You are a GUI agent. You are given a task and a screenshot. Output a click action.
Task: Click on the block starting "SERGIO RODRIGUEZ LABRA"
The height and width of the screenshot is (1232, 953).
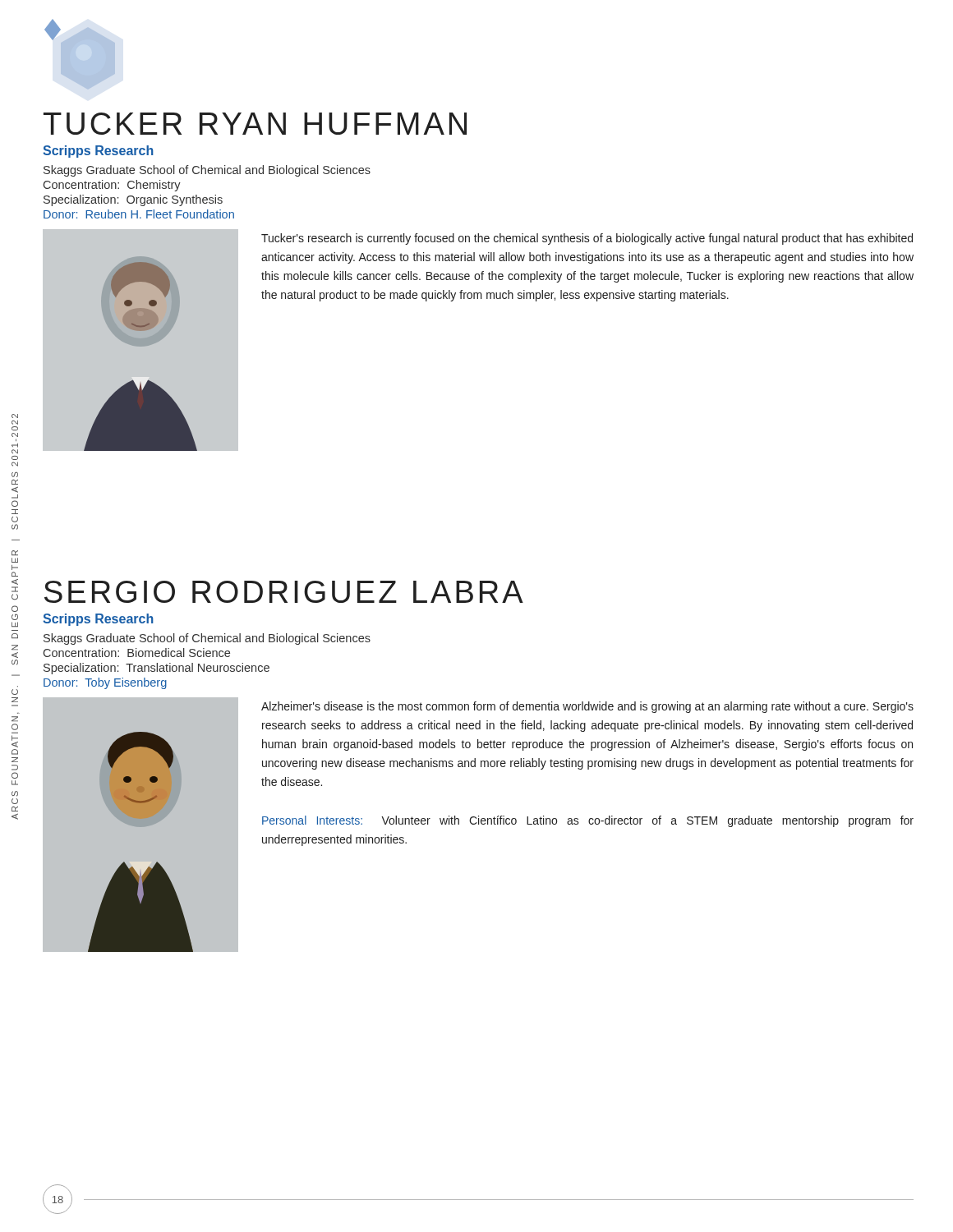(x=284, y=592)
